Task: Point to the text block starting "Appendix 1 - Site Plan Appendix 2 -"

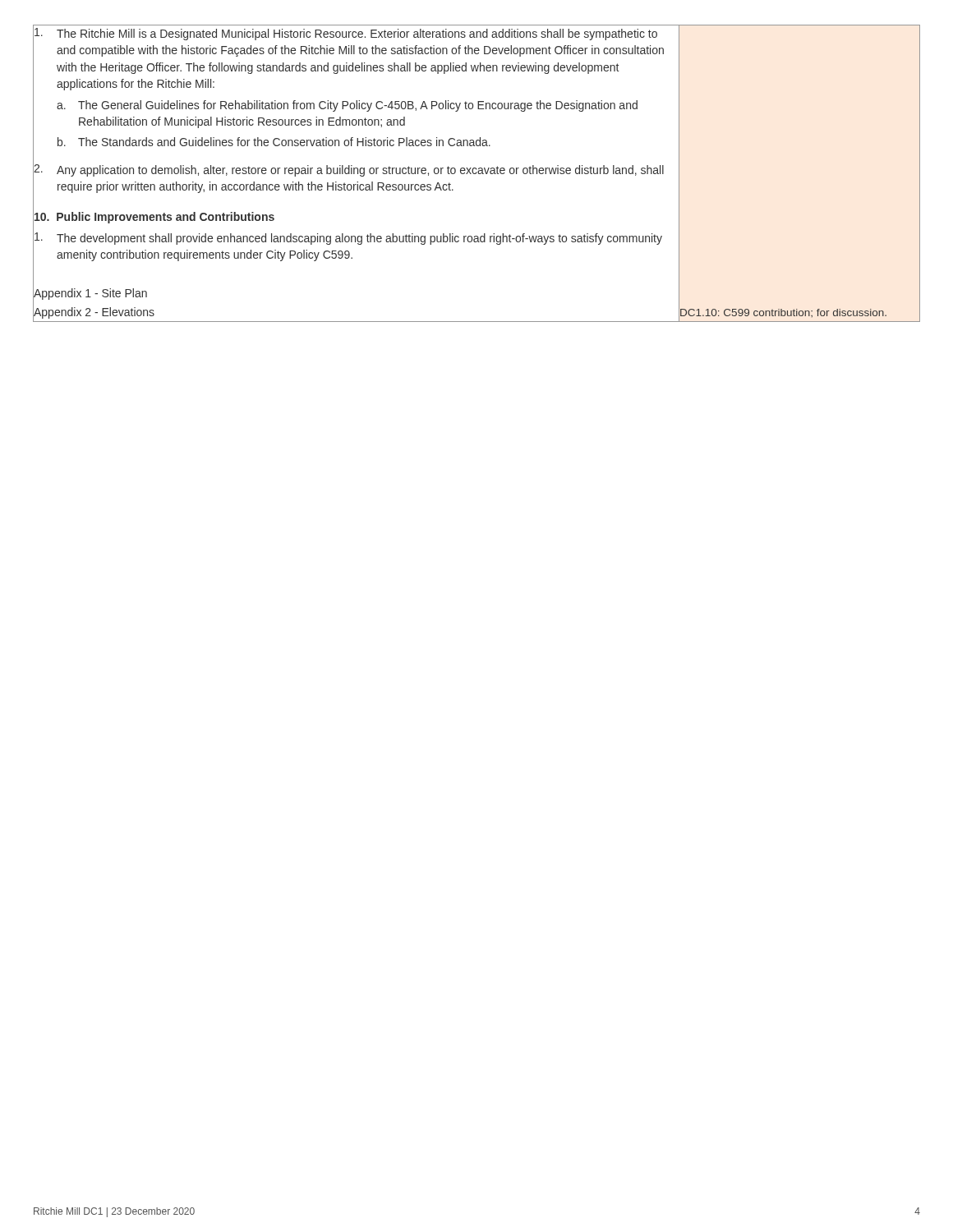Action: pyautogui.click(x=94, y=303)
